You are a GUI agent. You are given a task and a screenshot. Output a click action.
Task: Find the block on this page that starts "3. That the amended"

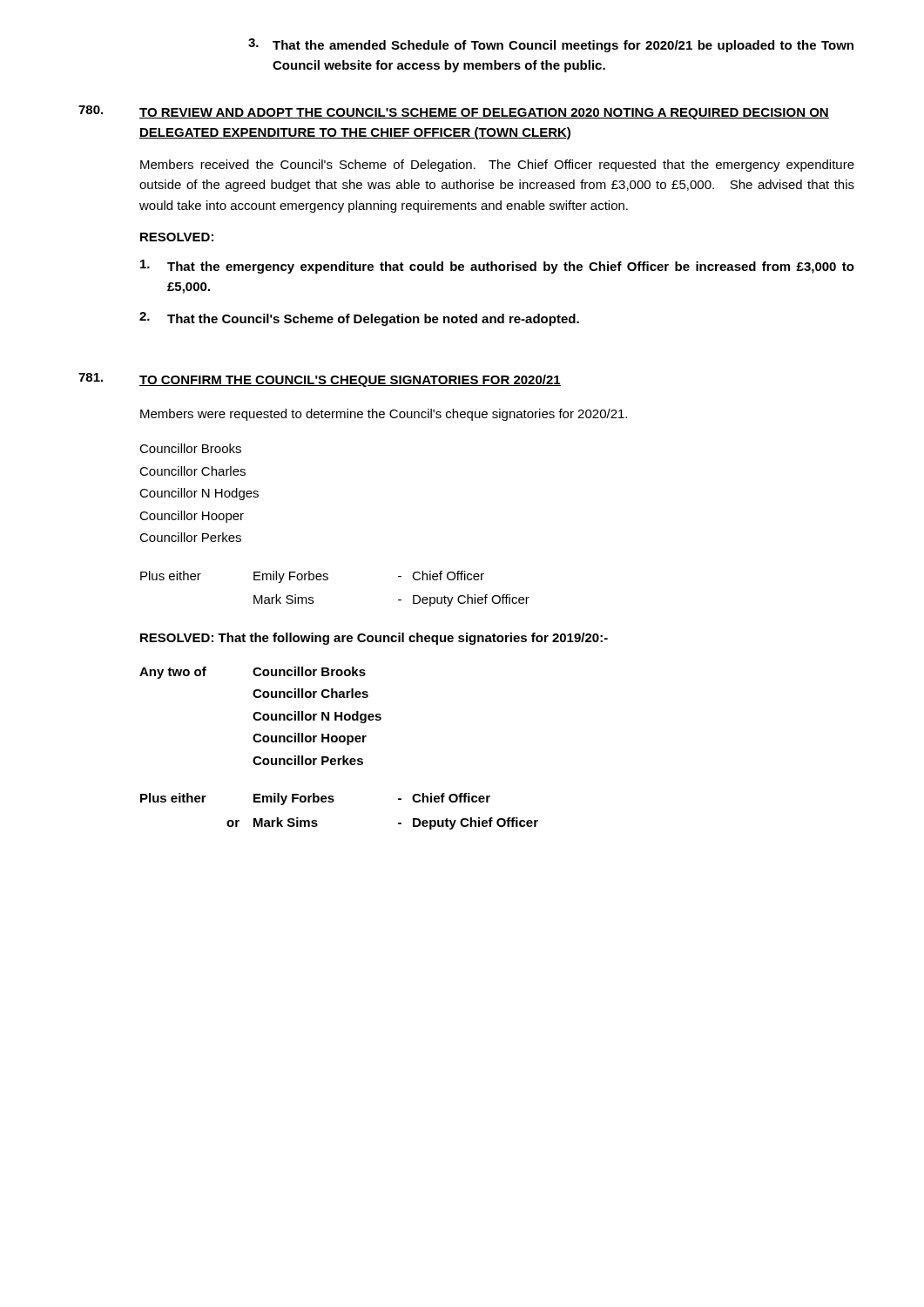[x=466, y=55]
